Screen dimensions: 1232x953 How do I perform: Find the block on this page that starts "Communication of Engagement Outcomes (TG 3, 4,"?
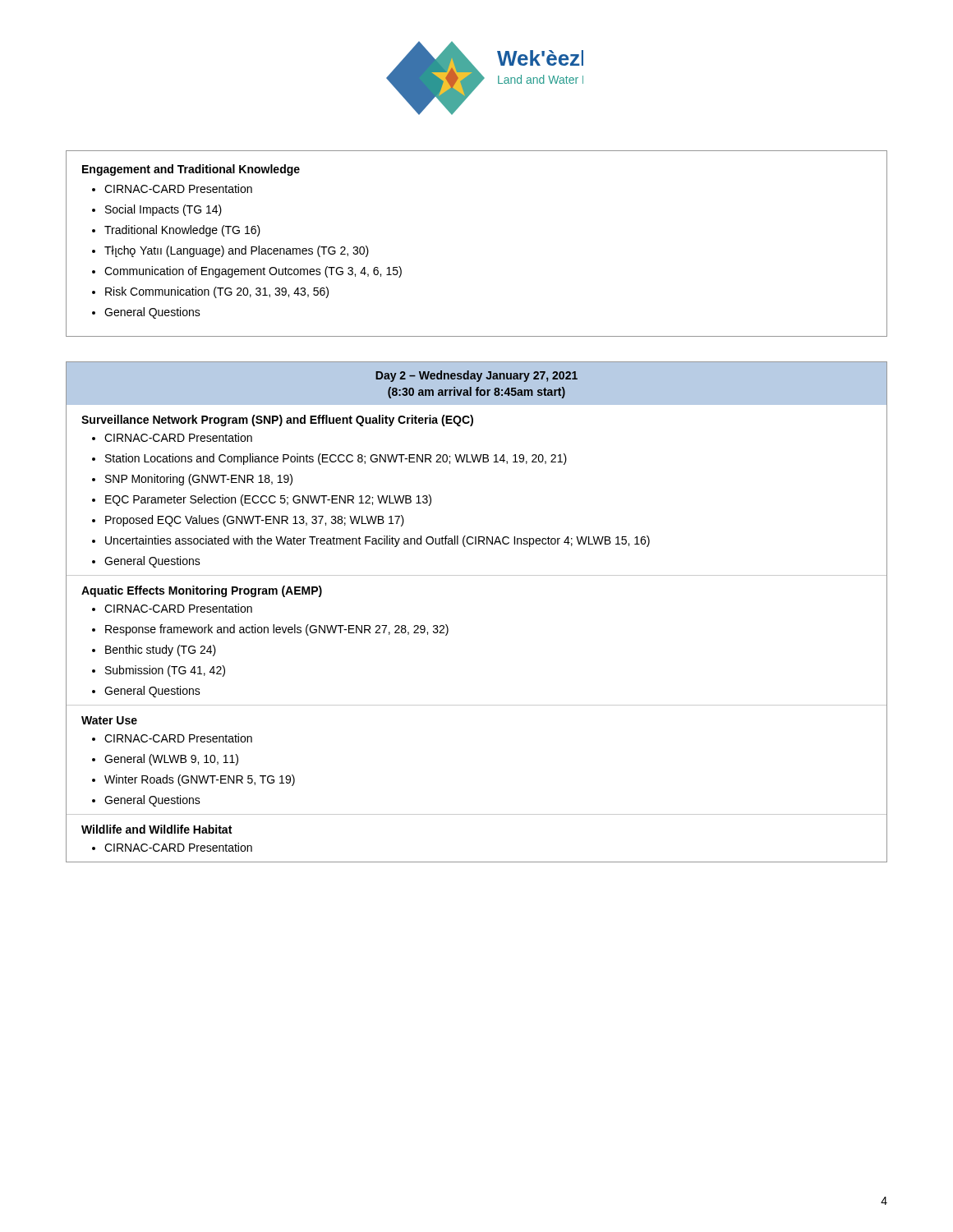253,271
